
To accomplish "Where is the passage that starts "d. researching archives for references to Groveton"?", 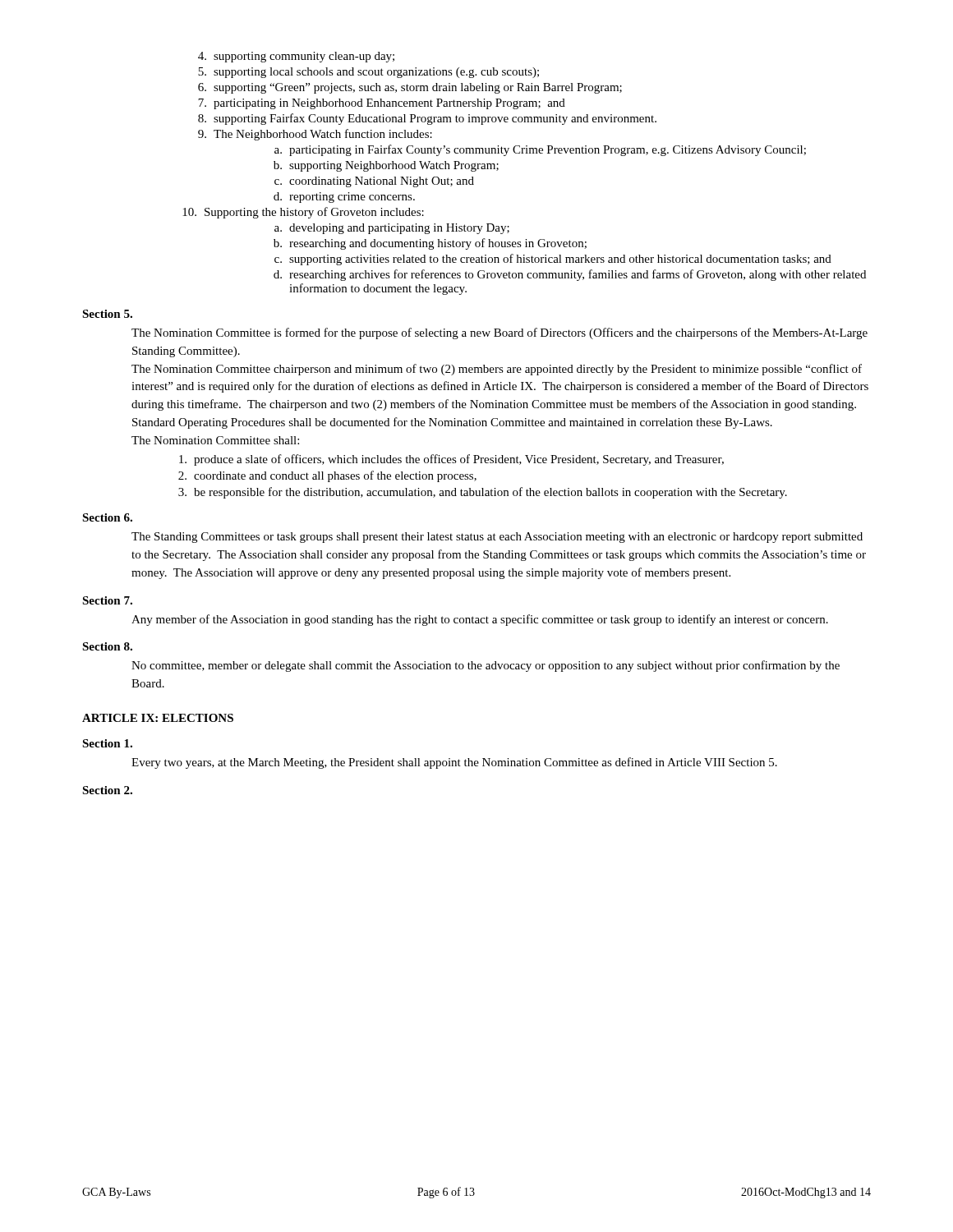I will (x=567, y=282).
